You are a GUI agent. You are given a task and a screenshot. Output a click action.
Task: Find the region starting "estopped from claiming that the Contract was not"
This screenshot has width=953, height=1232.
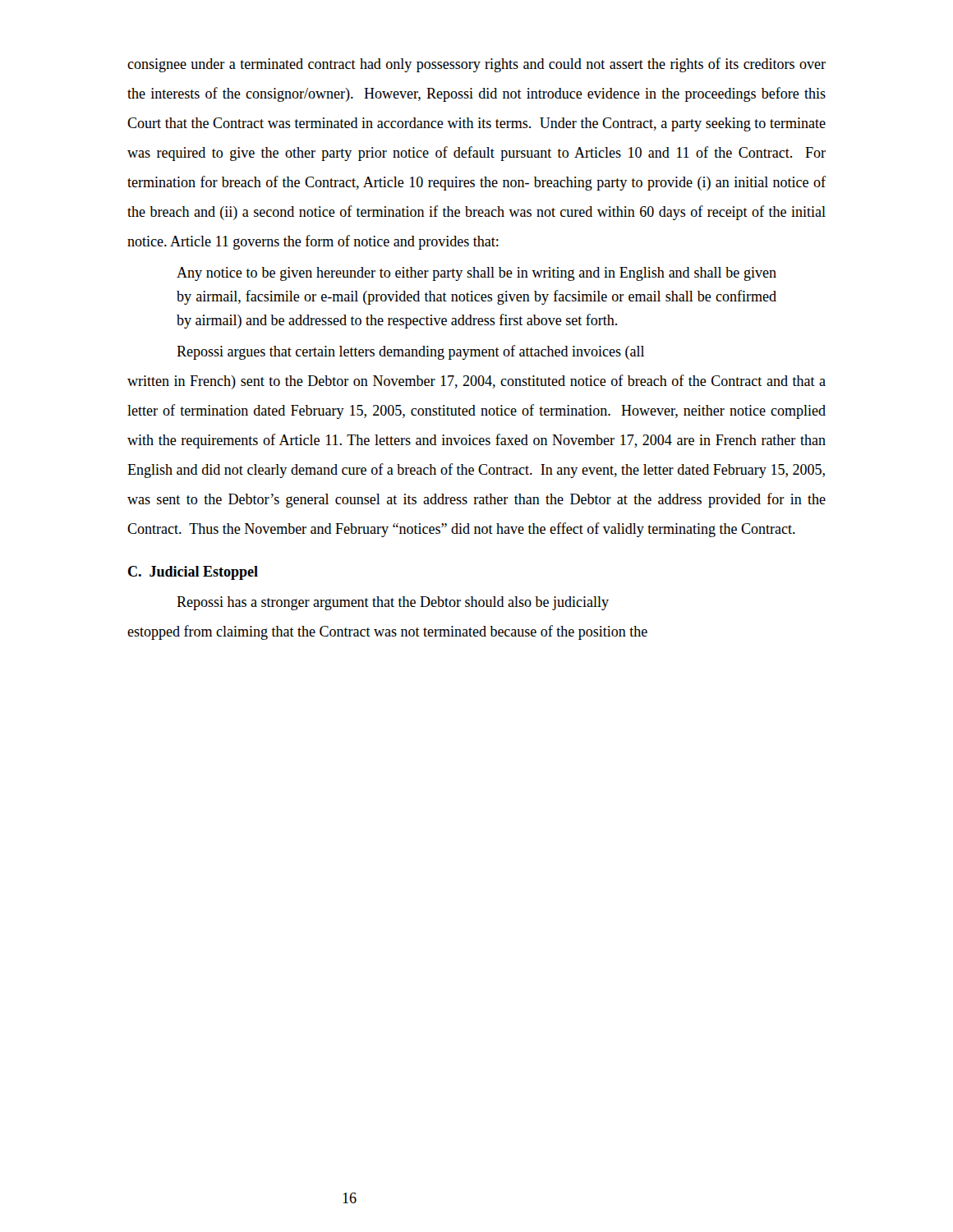(x=387, y=632)
